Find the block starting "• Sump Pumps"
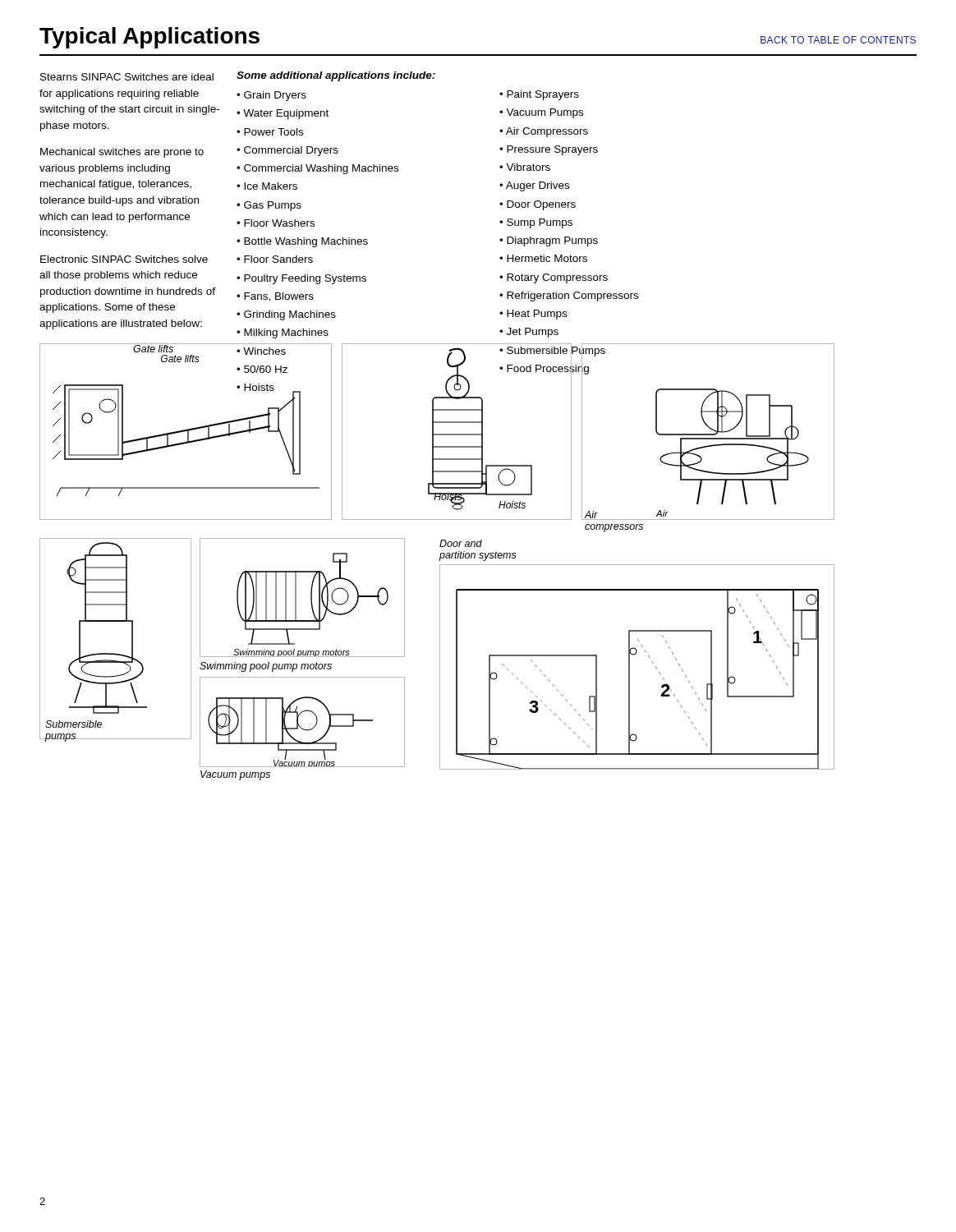This screenshot has height=1232, width=956. (x=536, y=222)
